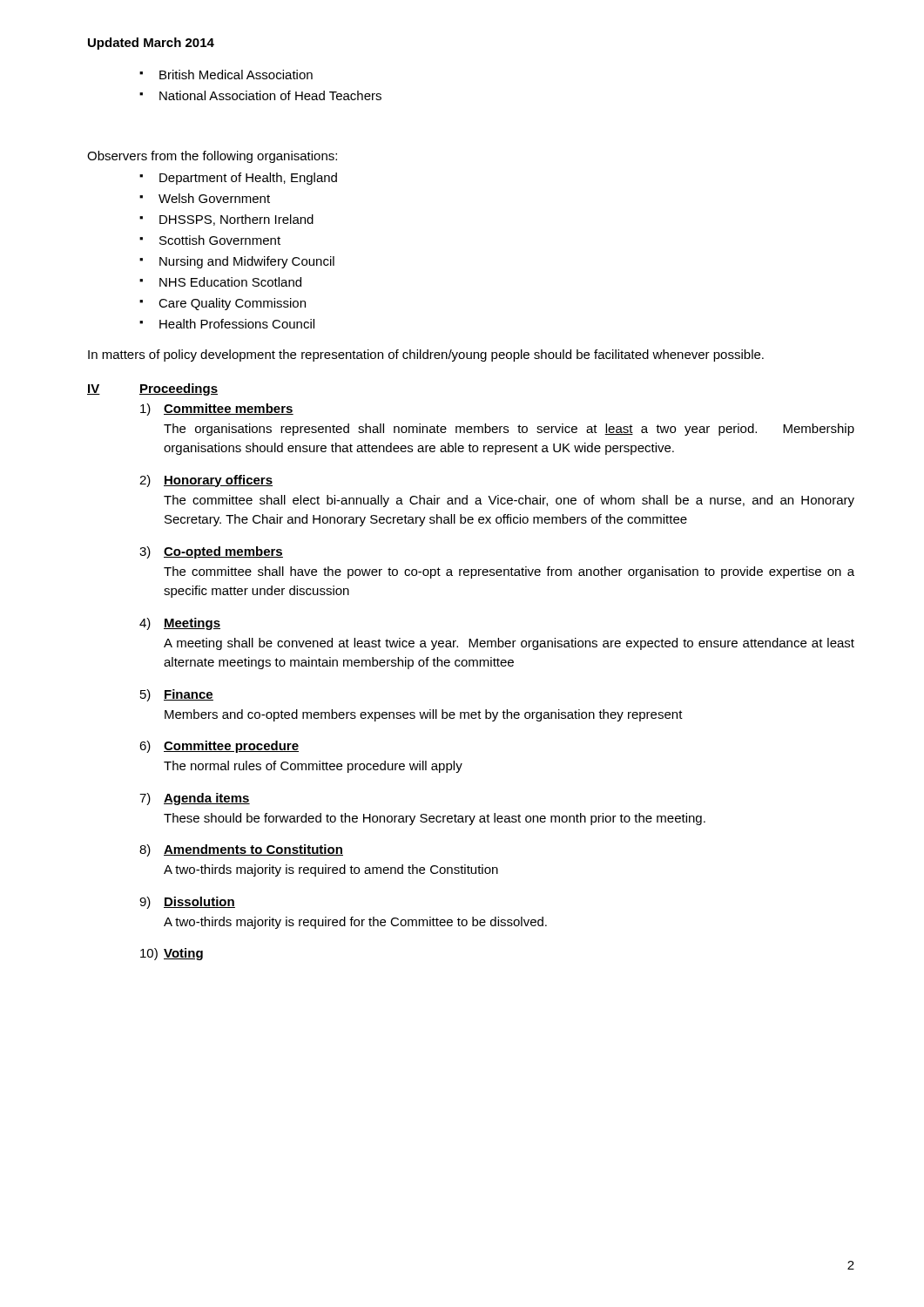This screenshot has height=1307, width=924.
Task: Where is the passage that starts "The committee shall have the power to co-opt"?
Action: [509, 581]
